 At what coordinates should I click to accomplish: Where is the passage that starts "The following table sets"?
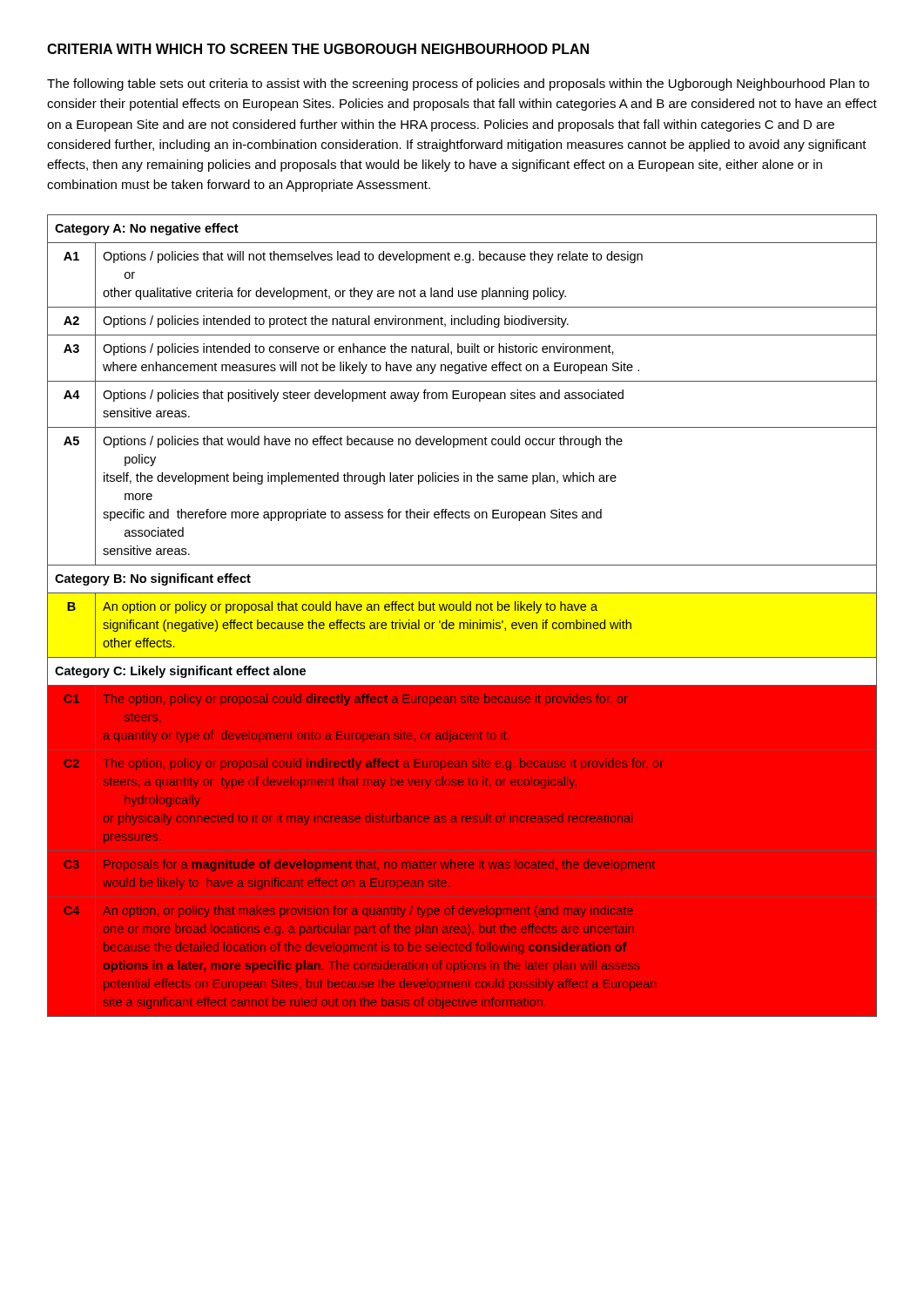point(462,134)
